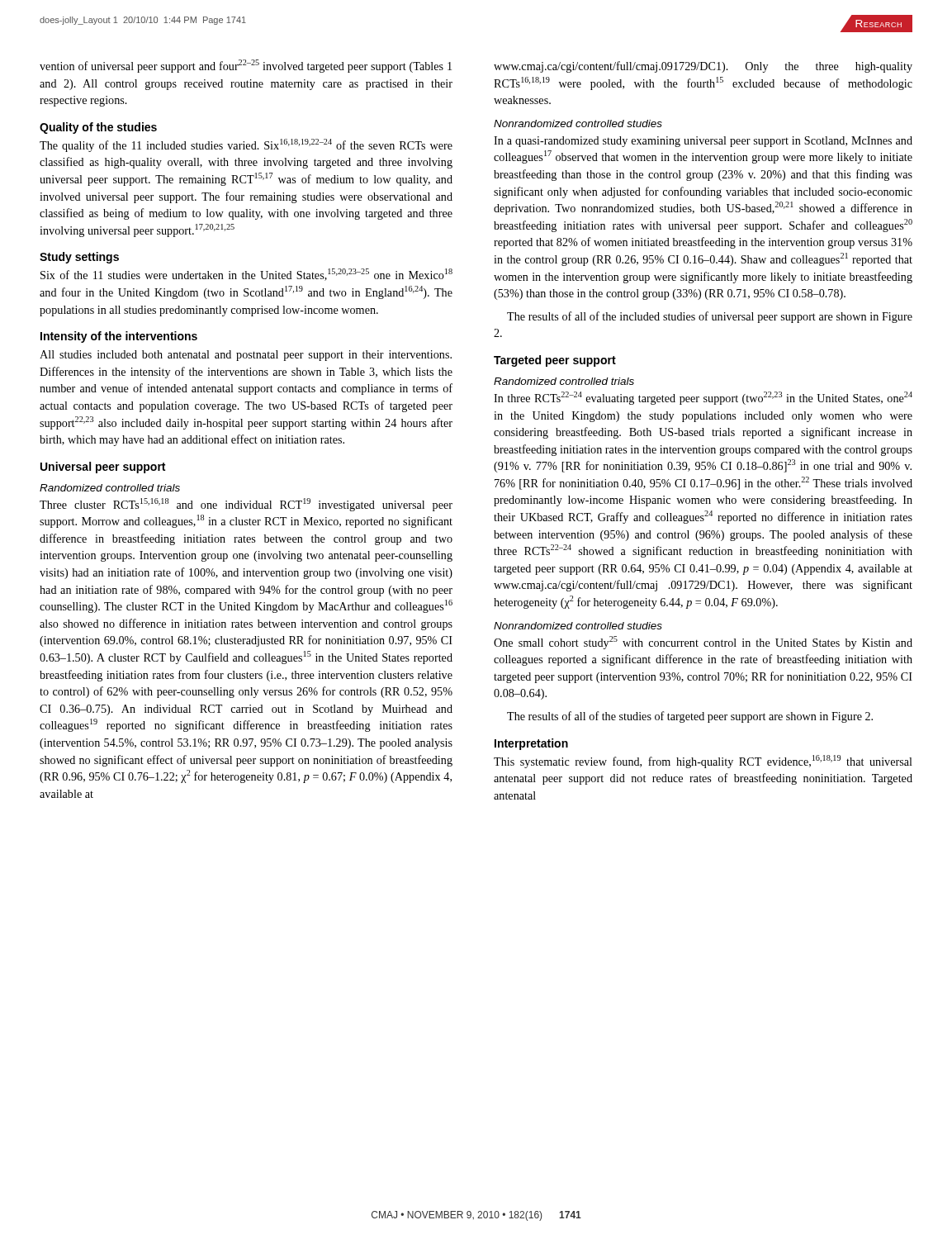The height and width of the screenshot is (1239, 952).
Task: Click on the text block with the text "vention of universal peer"
Action: pyautogui.click(x=246, y=83)
